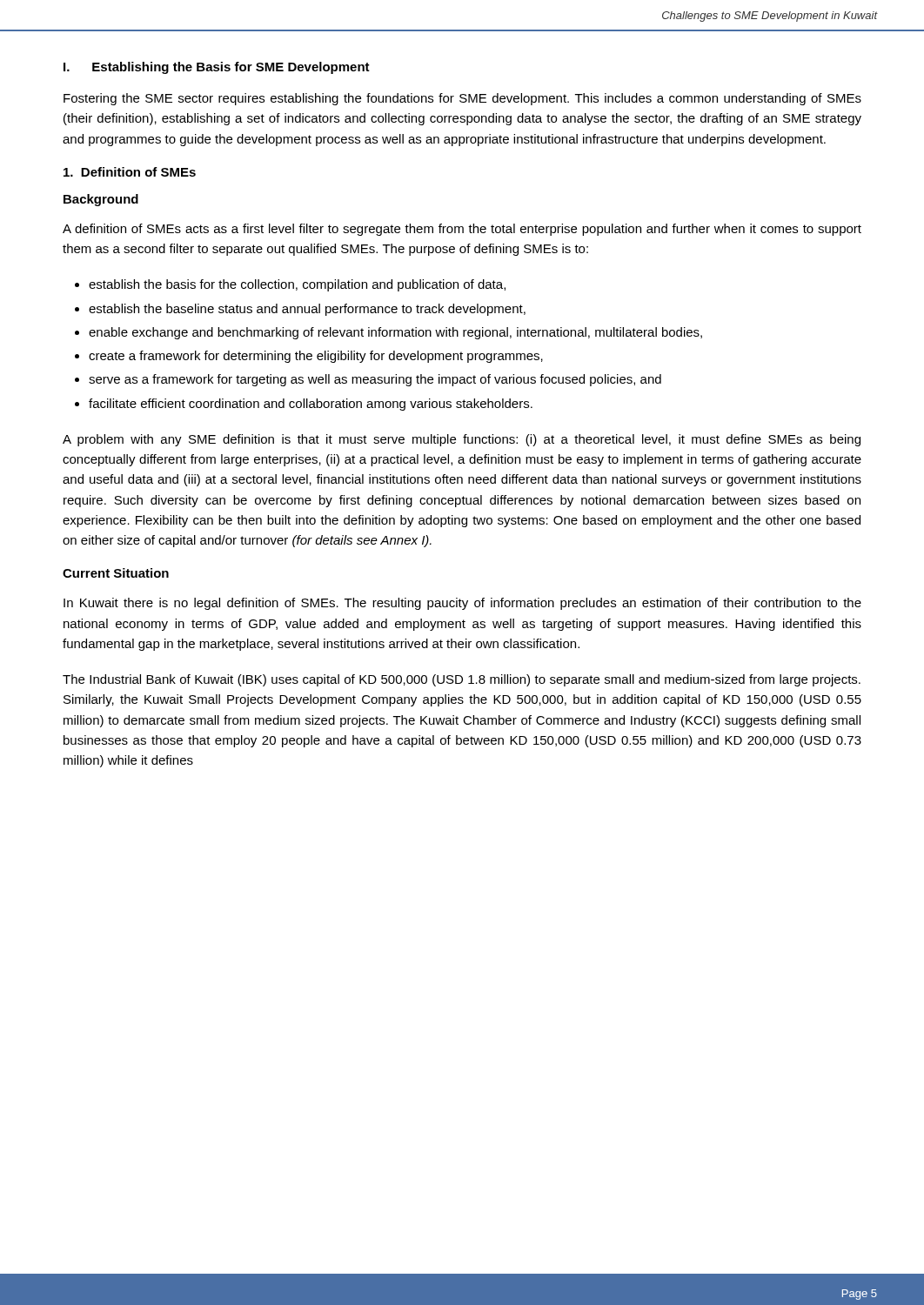Image resolution: width=924 pixels, height=1305 pixels.
Task: Click on the text block with the text "A problem with any SME"
Action: (x=462, y=489)
